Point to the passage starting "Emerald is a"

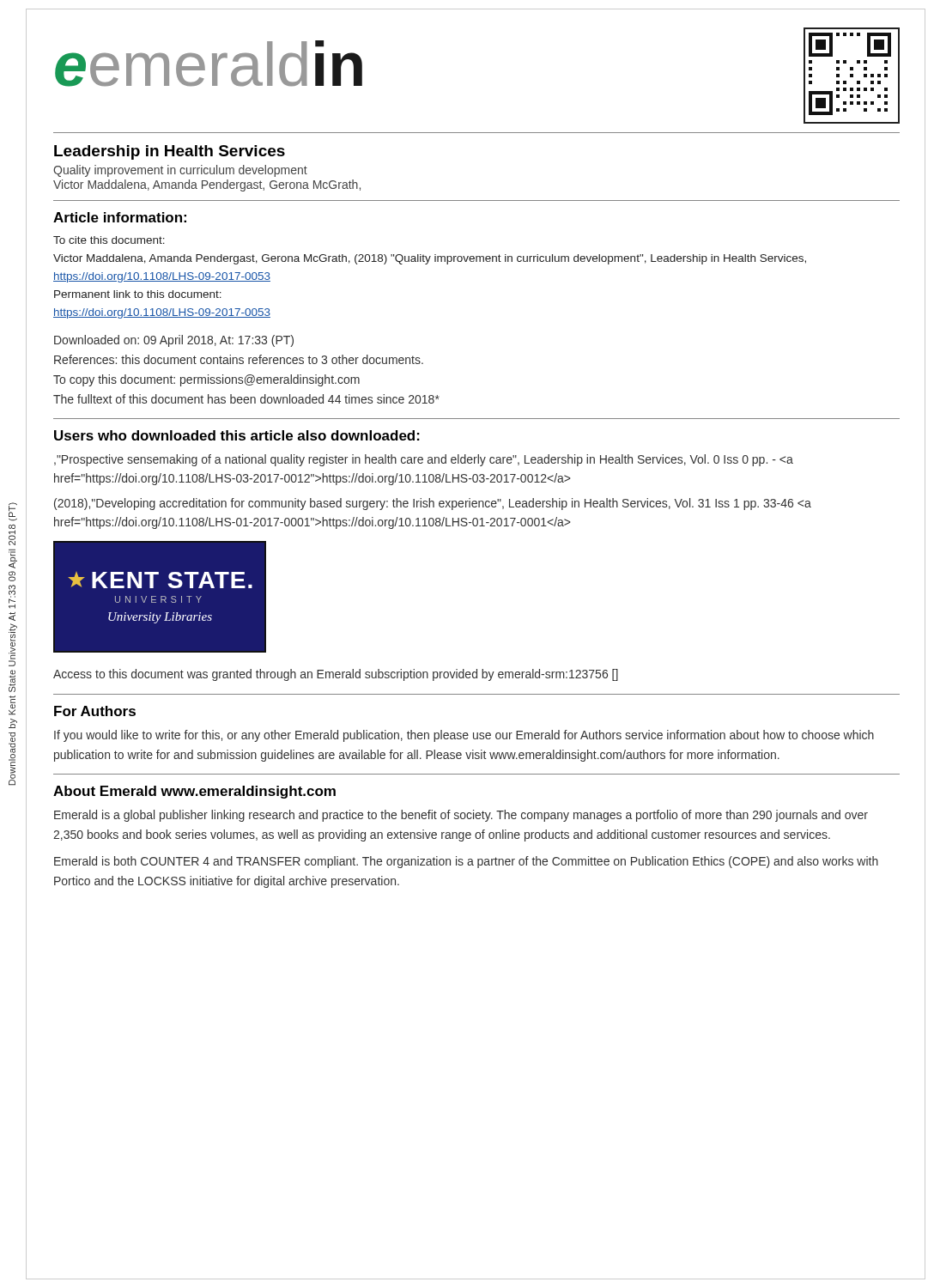tap(461, 825)
